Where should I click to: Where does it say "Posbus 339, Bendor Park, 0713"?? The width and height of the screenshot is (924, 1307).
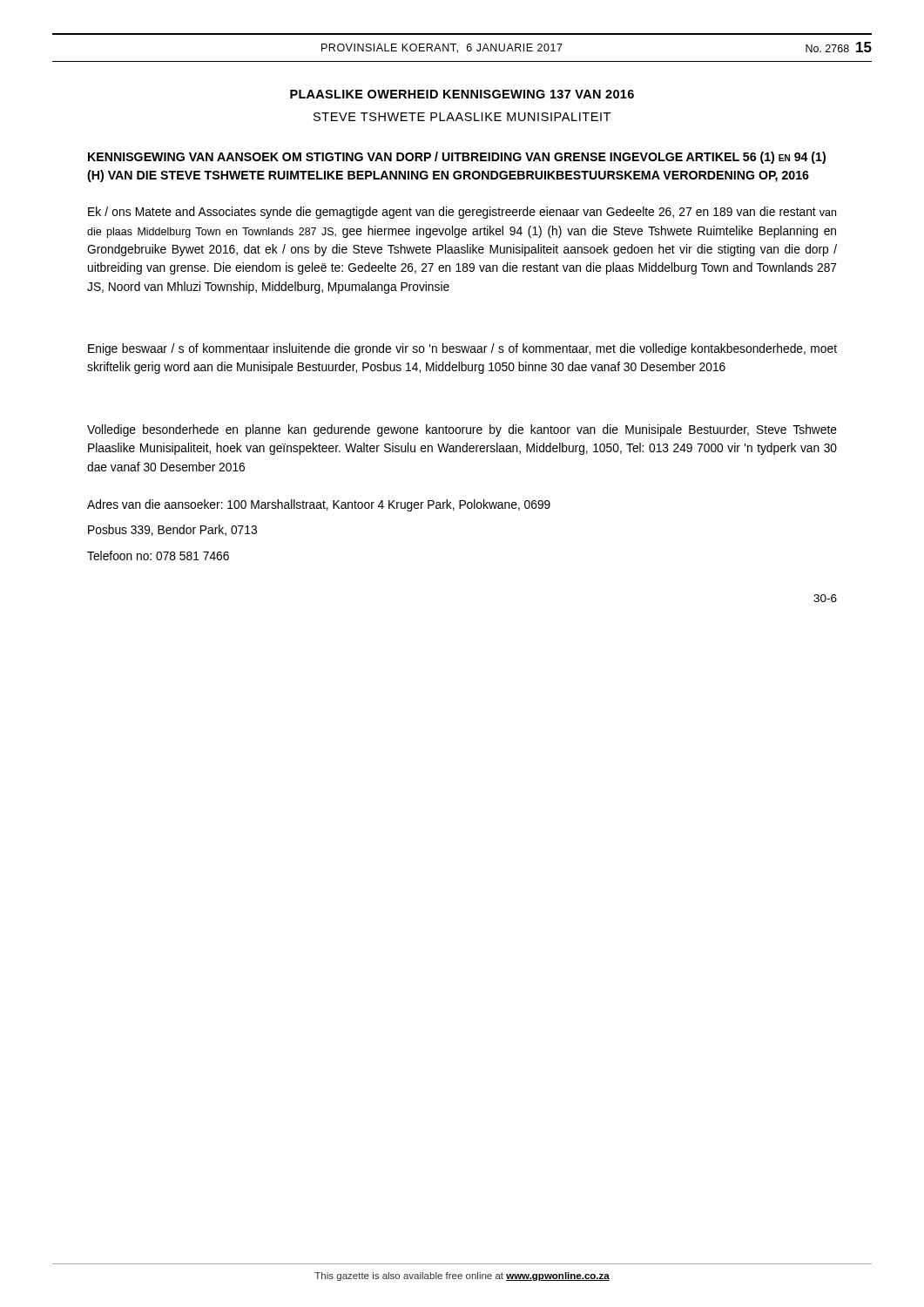172,531
